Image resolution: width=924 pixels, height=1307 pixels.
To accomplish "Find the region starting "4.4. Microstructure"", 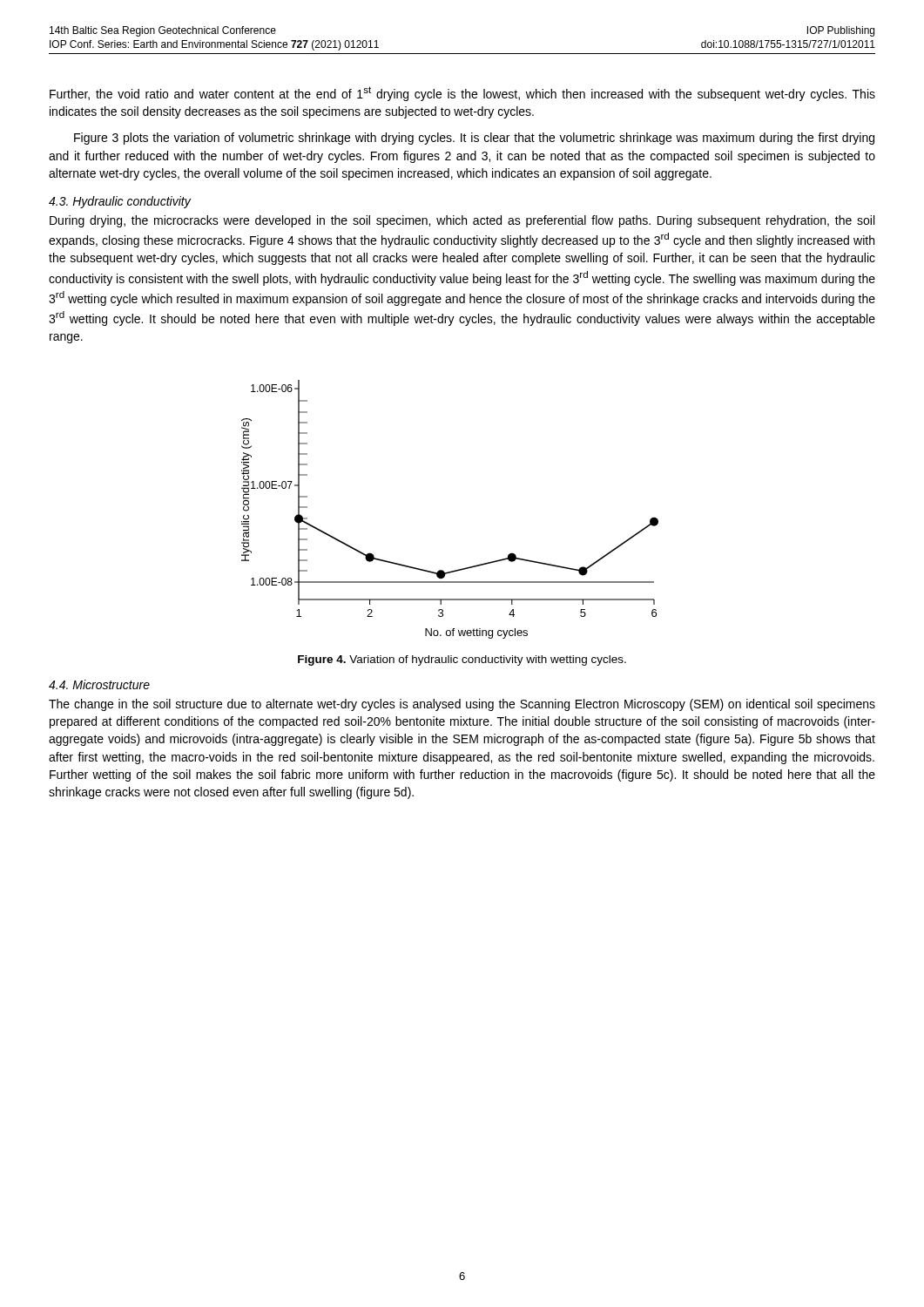I will (99, 685).
